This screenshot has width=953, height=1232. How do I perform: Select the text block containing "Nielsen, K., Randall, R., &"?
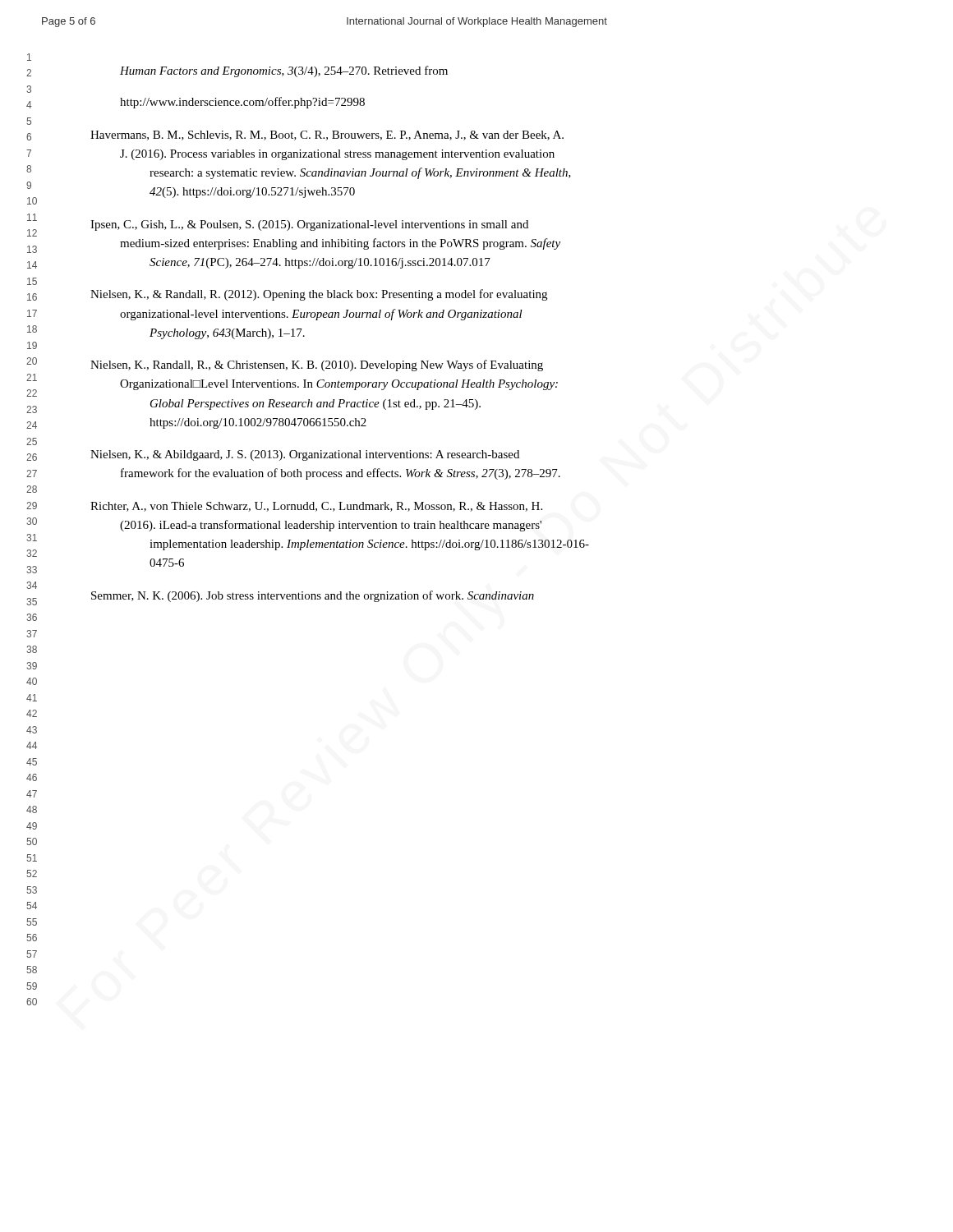coord(491,395)
